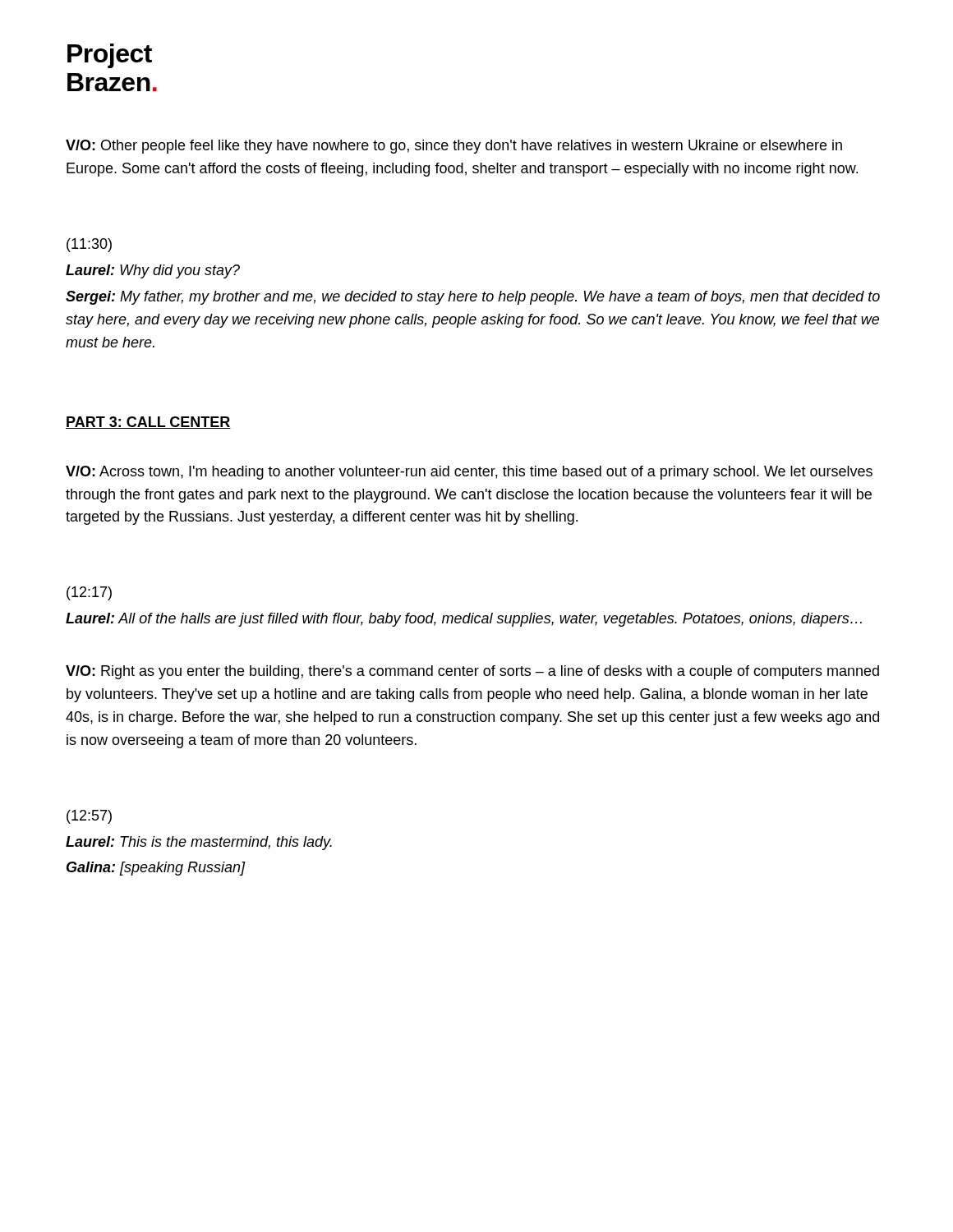This screenshot has height=1232, width=953.
Task: Click on the text block with the text "Laurel: All of the halls are just"
Action: tap(465, 619)
